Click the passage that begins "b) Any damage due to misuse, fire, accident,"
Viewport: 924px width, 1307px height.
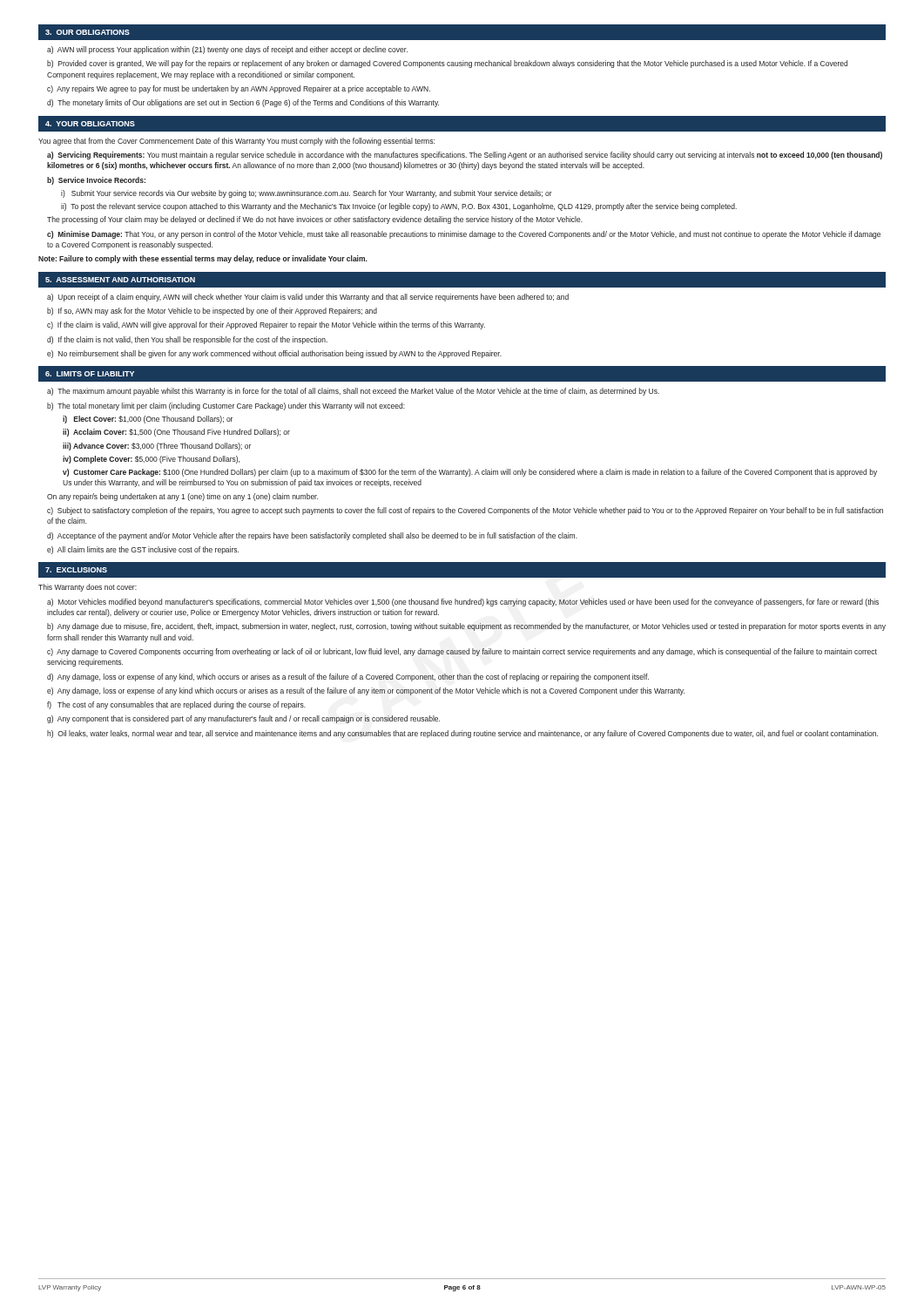pyautogui.click(x=466, y=632)
